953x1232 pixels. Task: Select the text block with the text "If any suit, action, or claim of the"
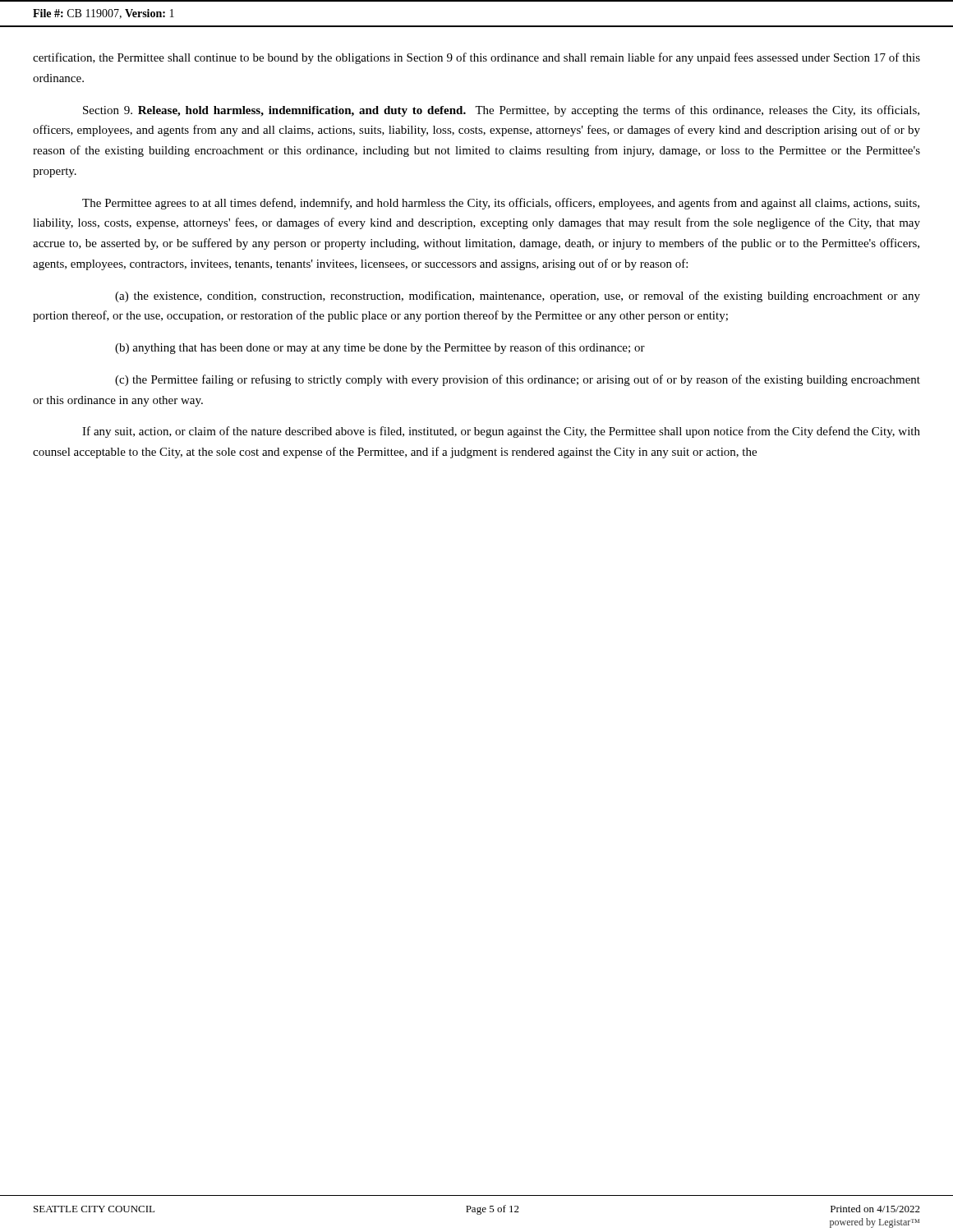click(x=476, y=442)
